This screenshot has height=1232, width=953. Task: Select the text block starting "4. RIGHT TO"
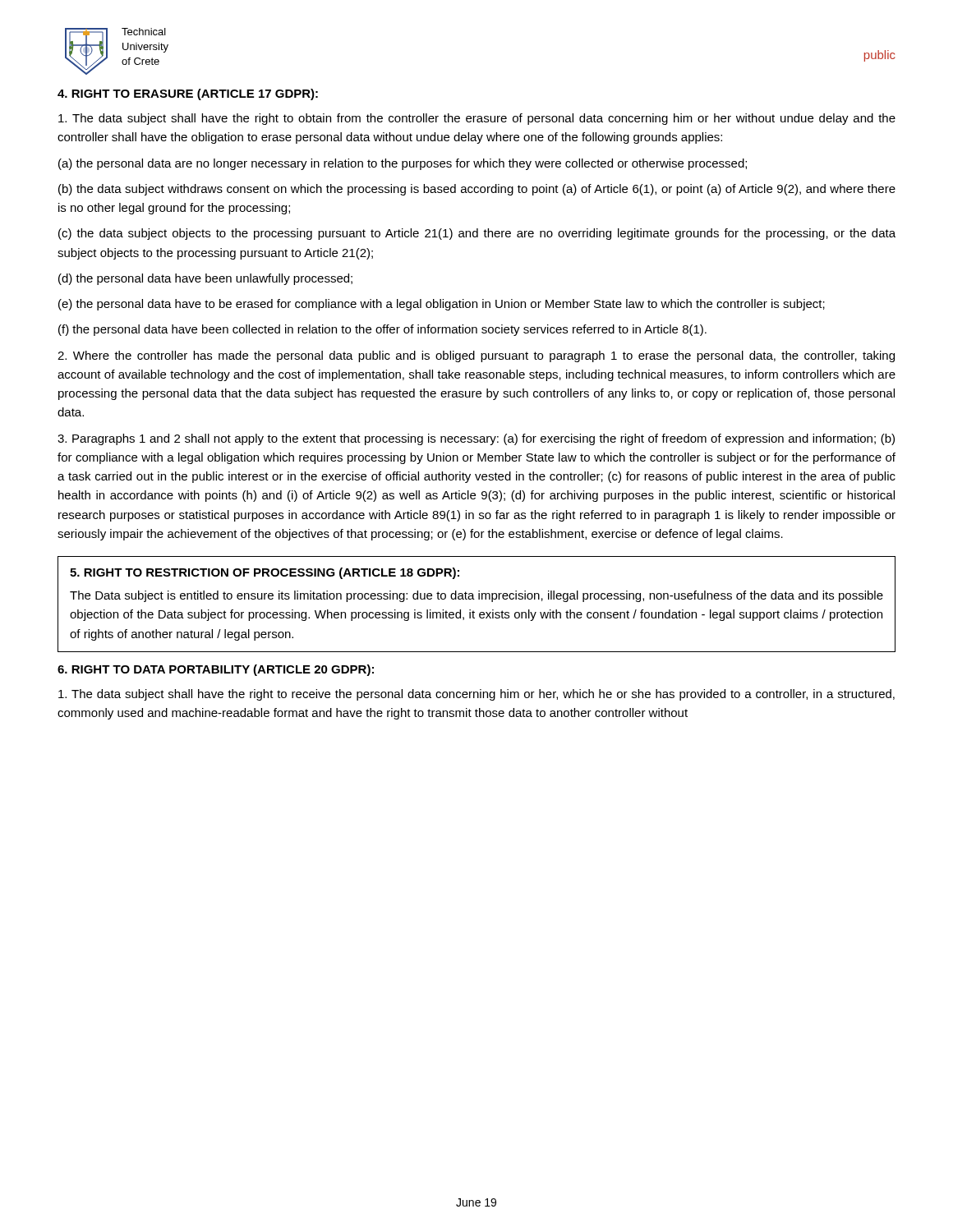click(x=188, y=93)
